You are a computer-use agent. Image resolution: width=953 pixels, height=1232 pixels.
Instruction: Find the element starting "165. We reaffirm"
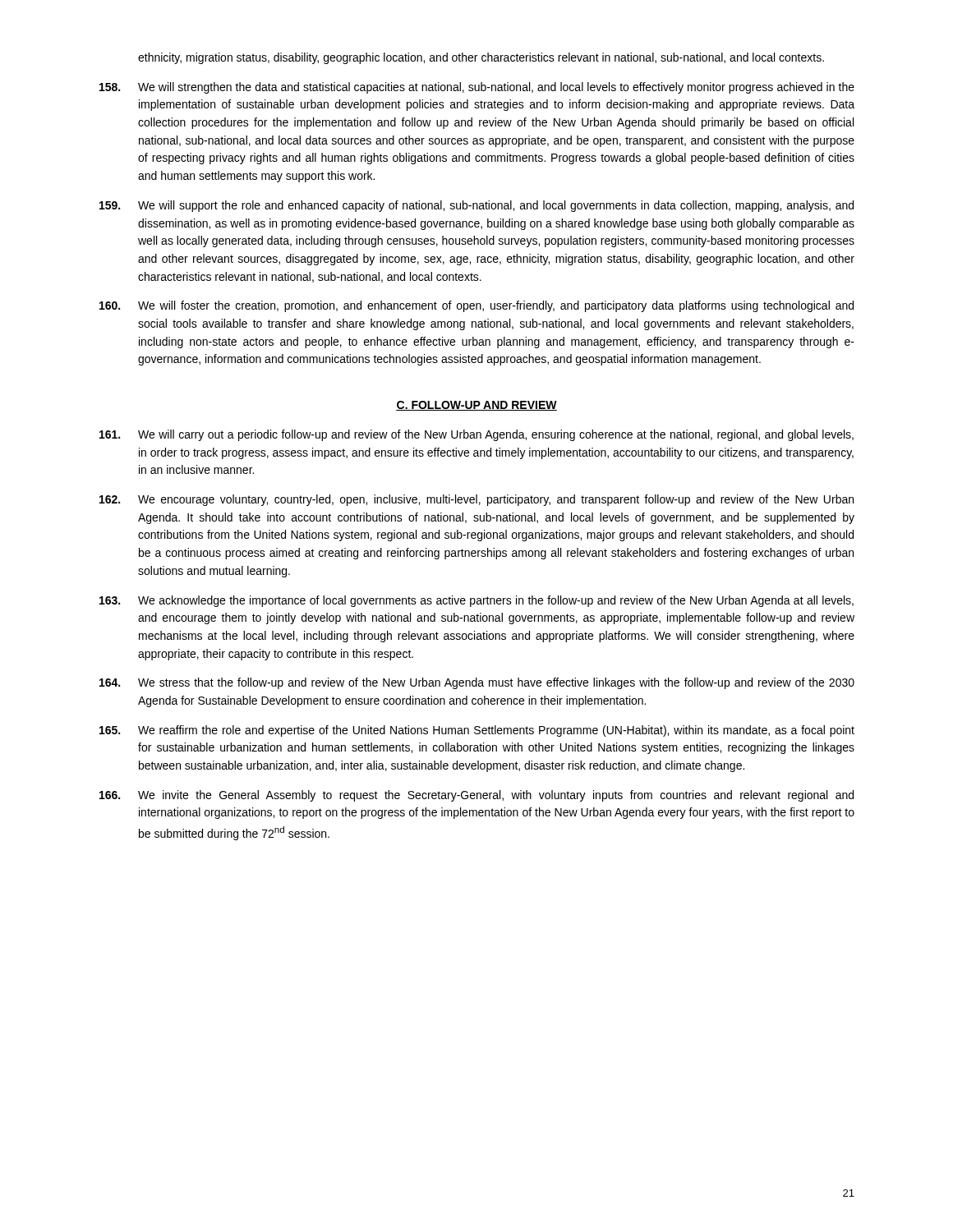[x=476, y=748]
